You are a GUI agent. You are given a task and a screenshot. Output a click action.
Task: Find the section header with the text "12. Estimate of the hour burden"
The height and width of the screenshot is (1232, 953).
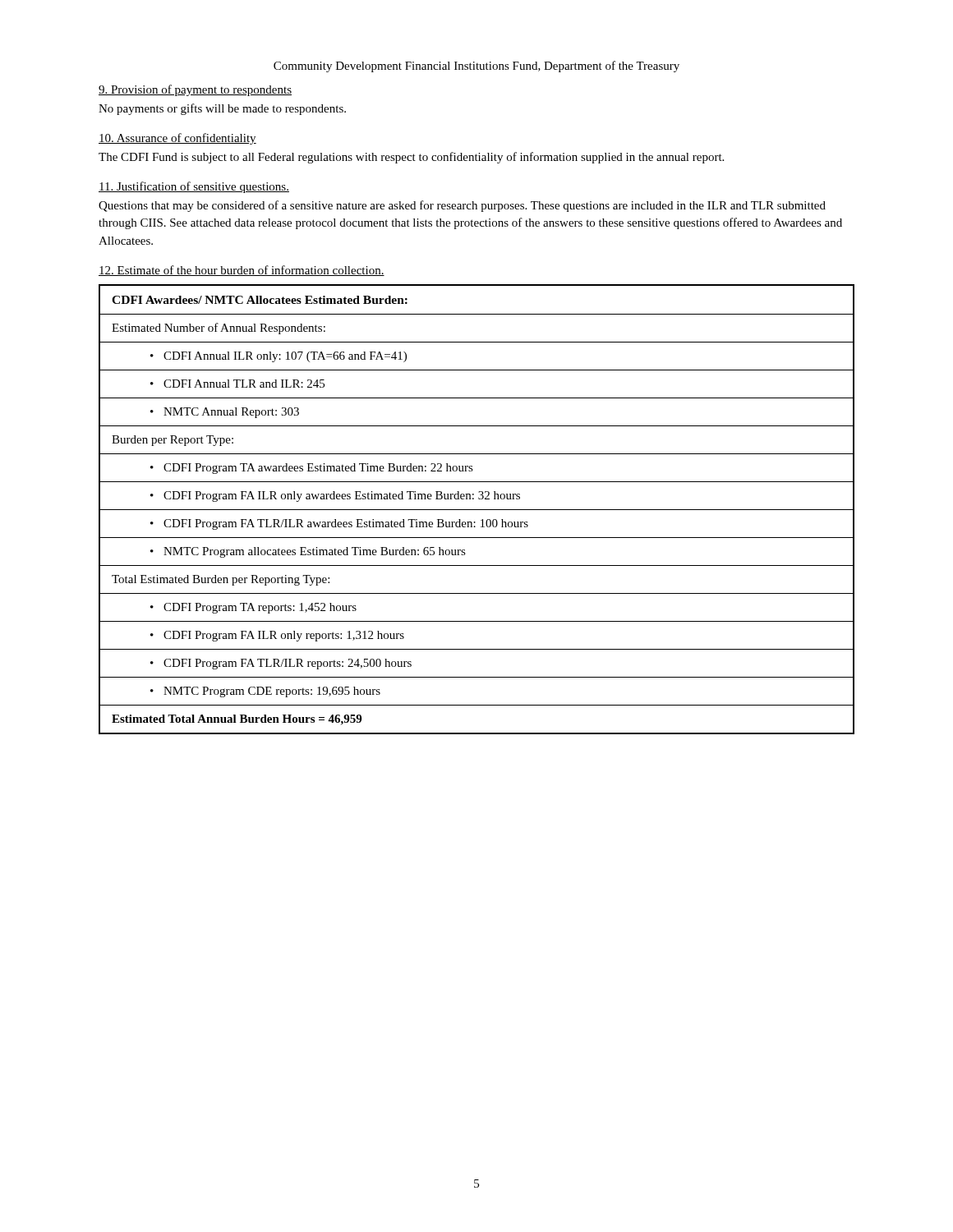(x=241, y=270)
